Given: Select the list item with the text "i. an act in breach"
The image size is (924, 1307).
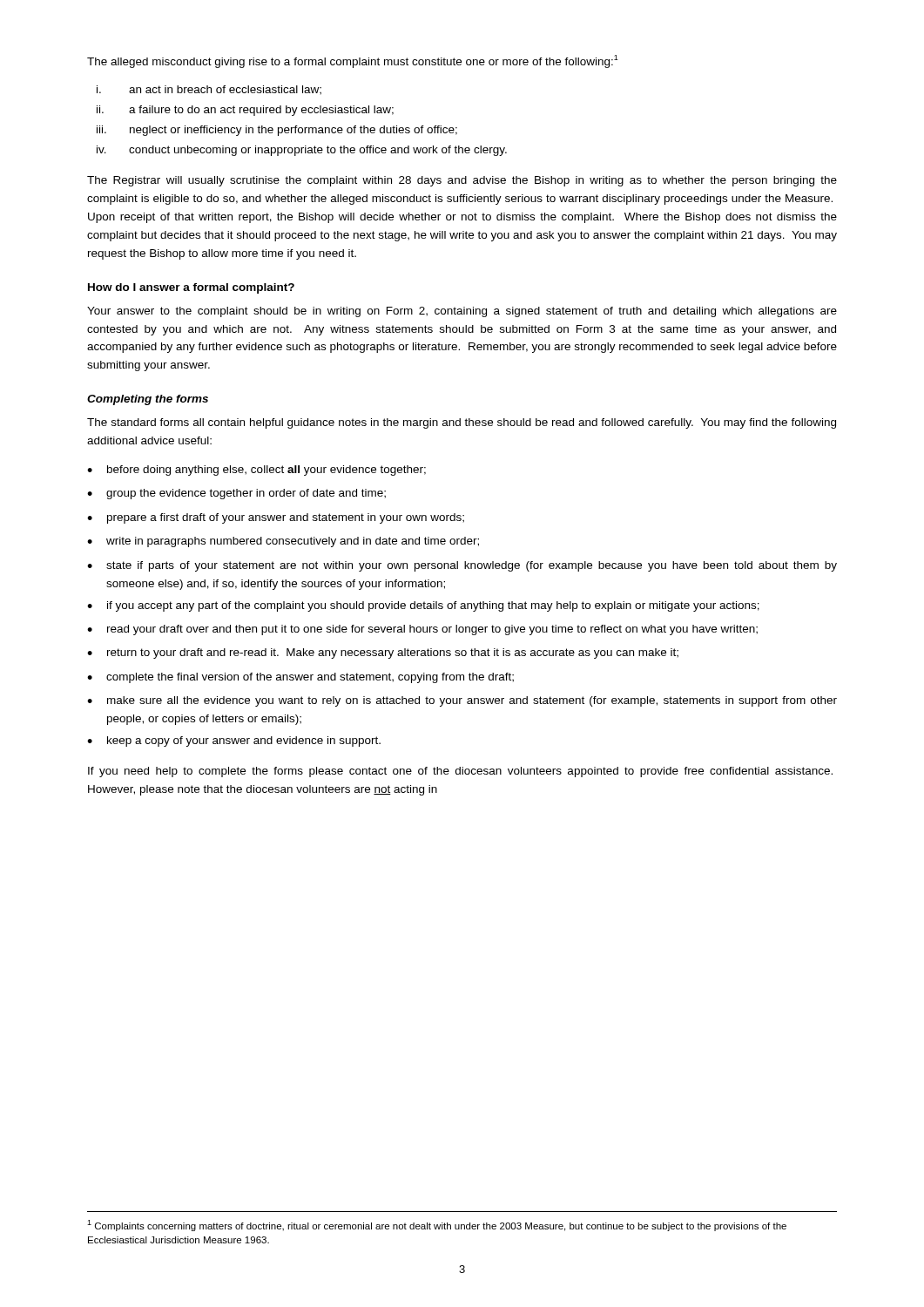Looking at the screenshot, I should pos(462,121).
